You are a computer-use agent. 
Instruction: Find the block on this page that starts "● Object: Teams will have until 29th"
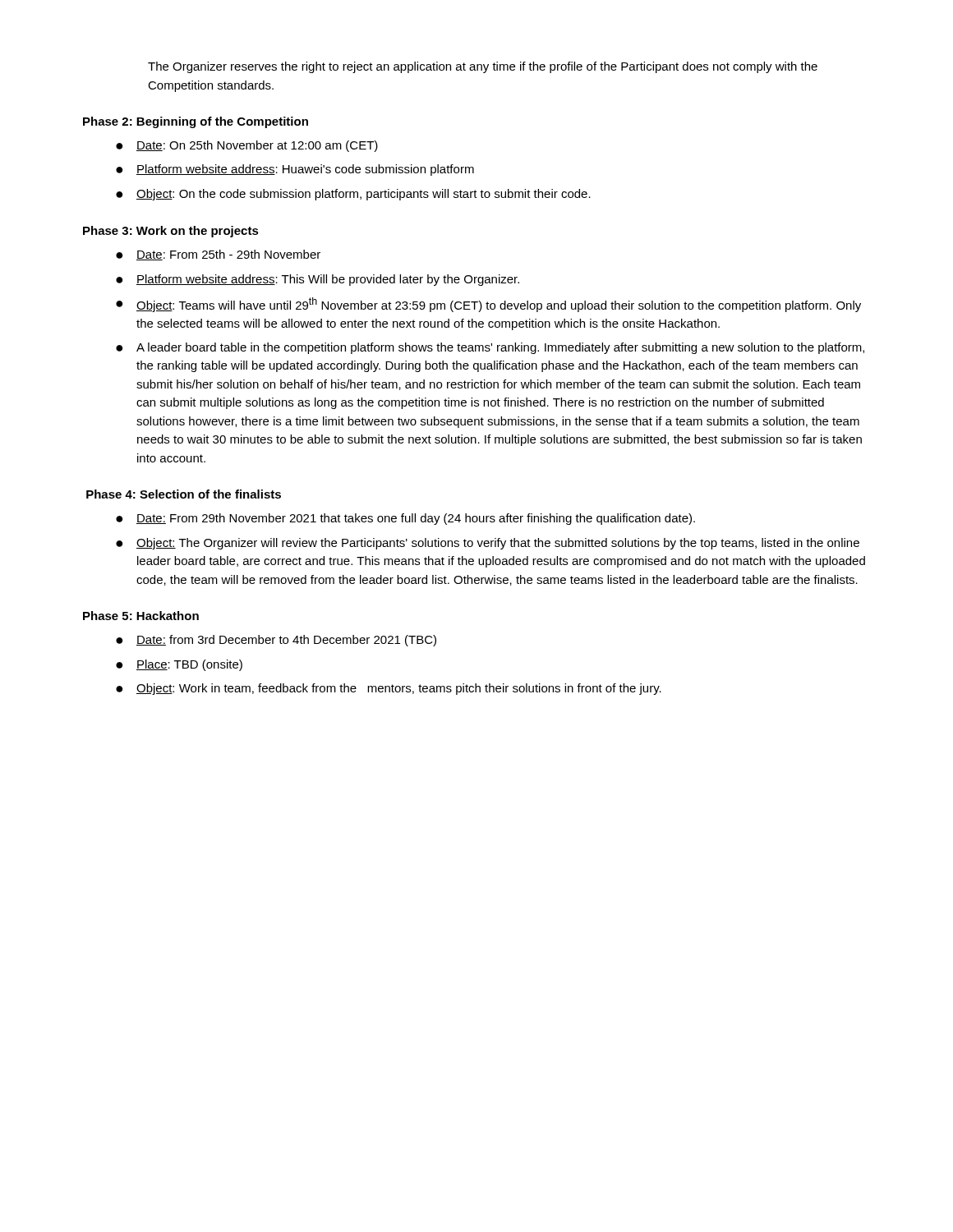(x=493, y=314)
